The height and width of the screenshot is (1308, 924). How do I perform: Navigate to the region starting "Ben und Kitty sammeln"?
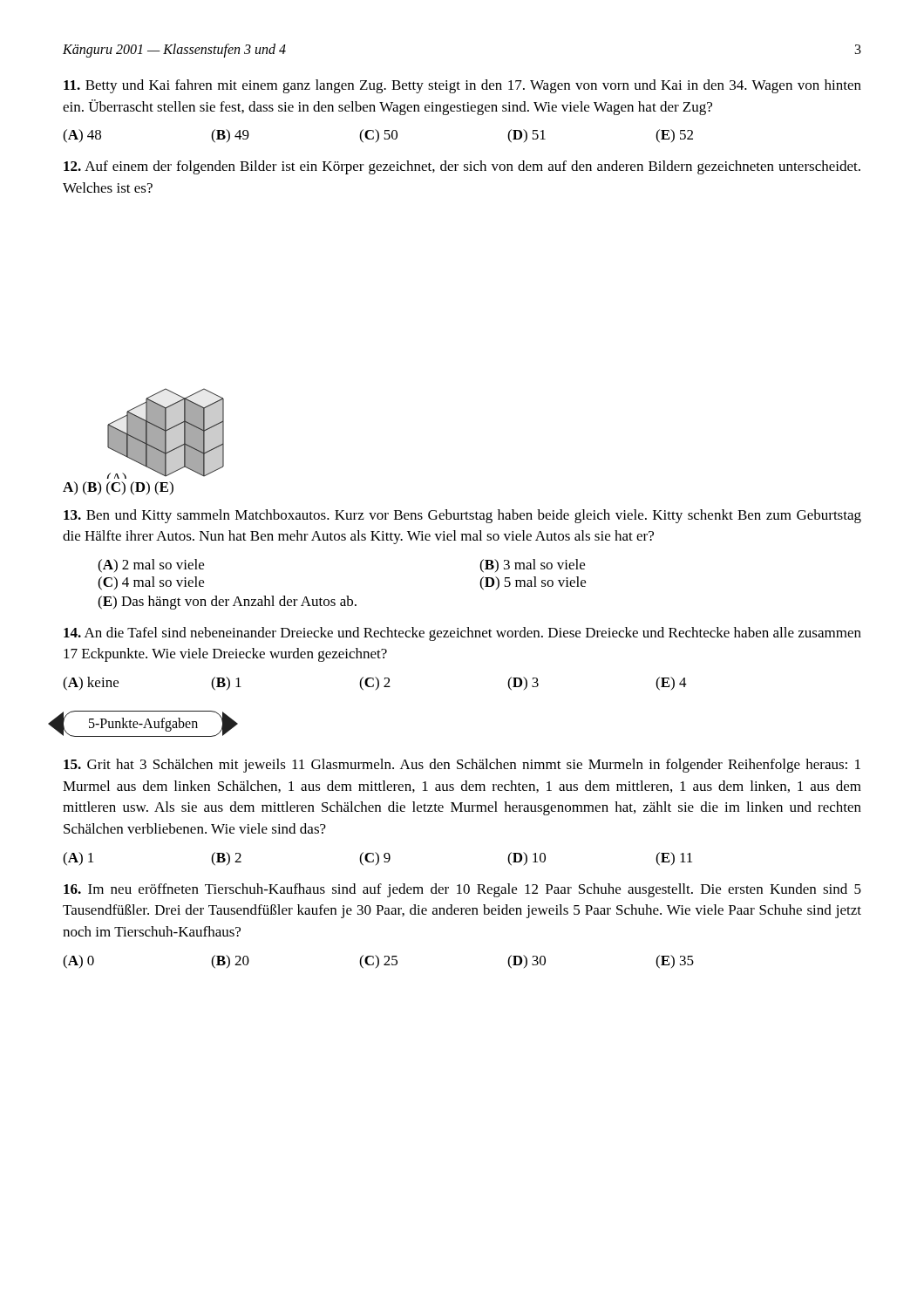coord(462,525)
